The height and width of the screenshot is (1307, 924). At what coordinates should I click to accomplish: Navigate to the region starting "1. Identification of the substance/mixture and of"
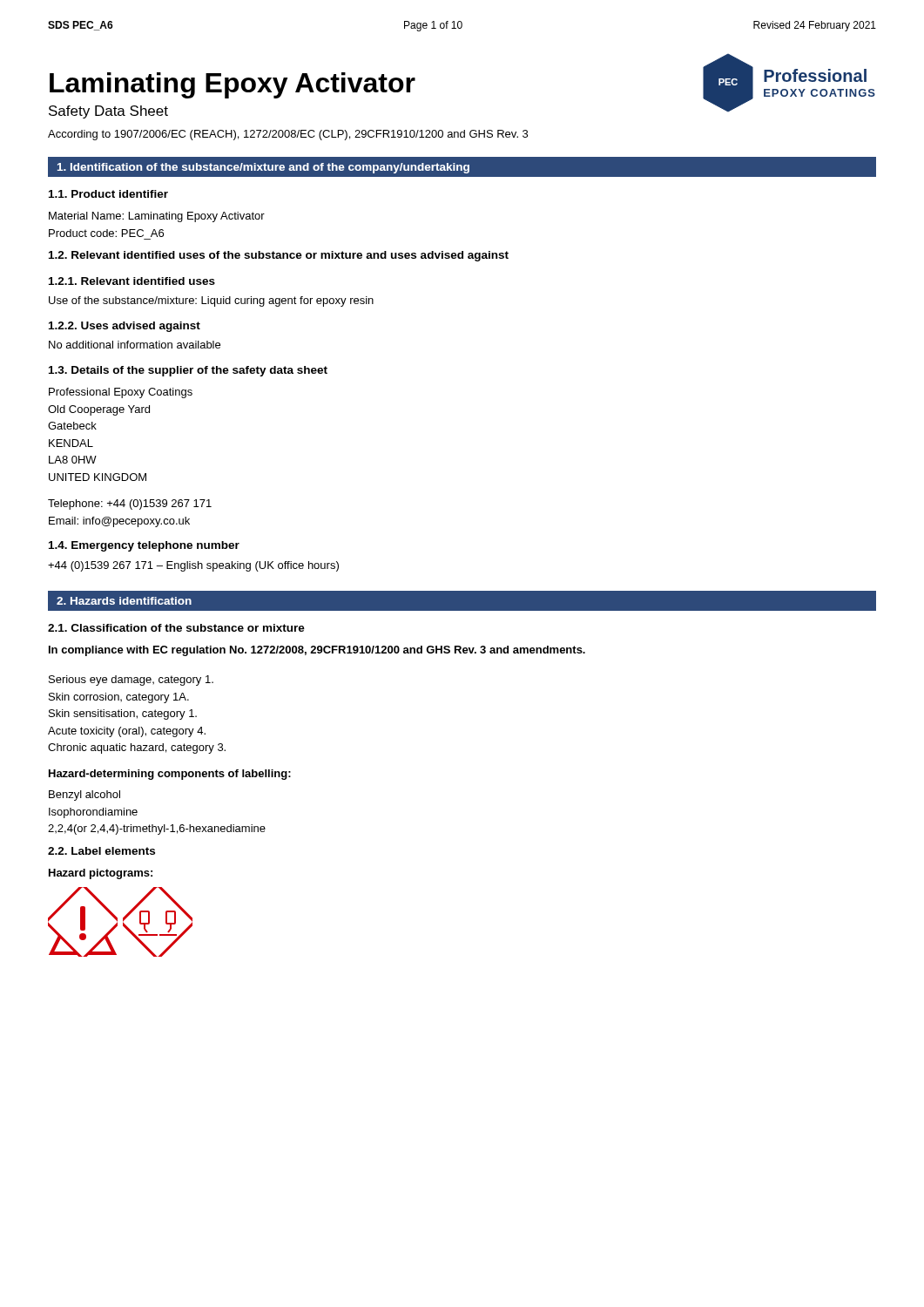tap(263, 167)
